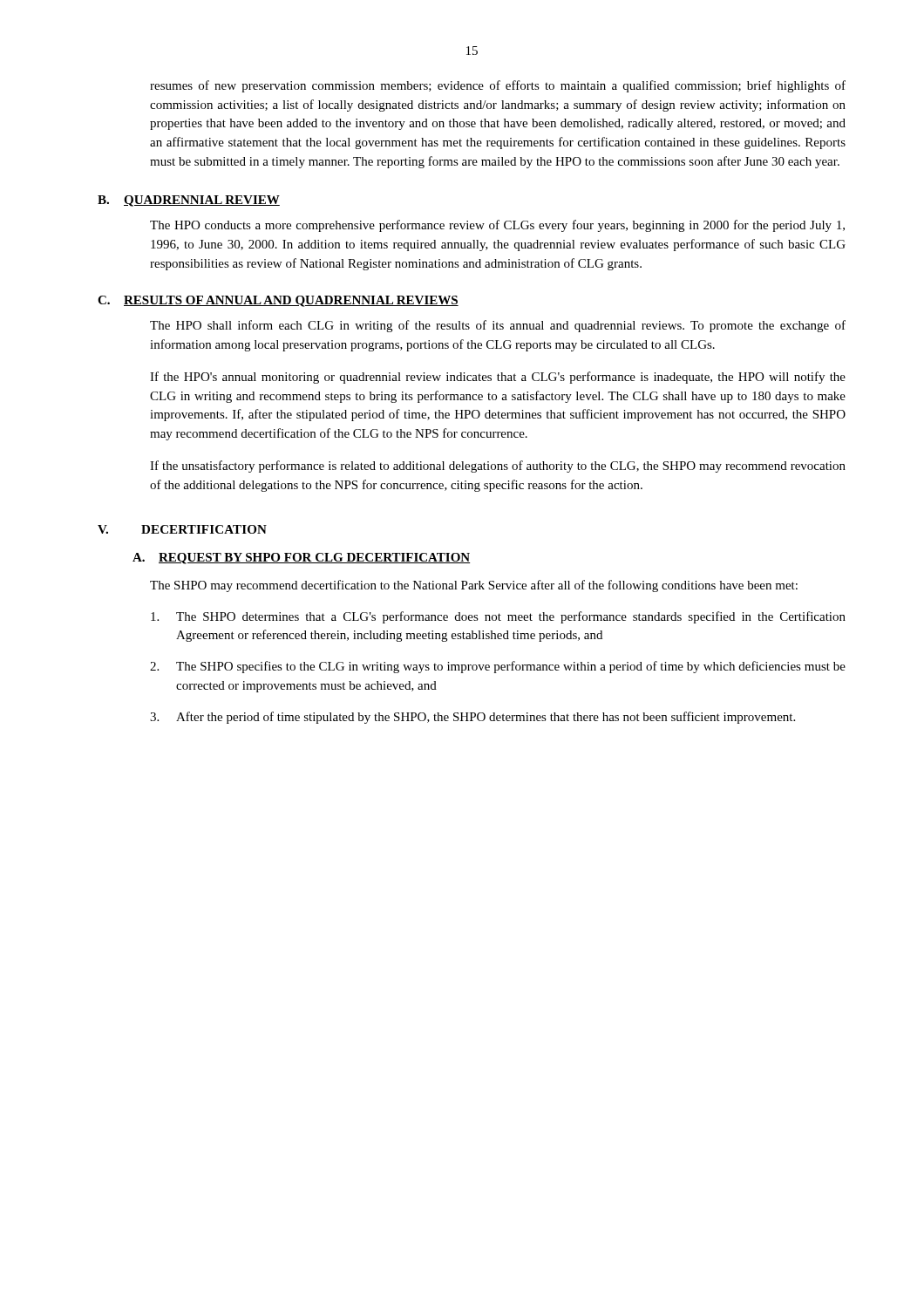Locate the text block that reads "The HPO conducts a"
Viewport: 924px width, 1308px height.
pyautogui.click(x=498, y=245)
